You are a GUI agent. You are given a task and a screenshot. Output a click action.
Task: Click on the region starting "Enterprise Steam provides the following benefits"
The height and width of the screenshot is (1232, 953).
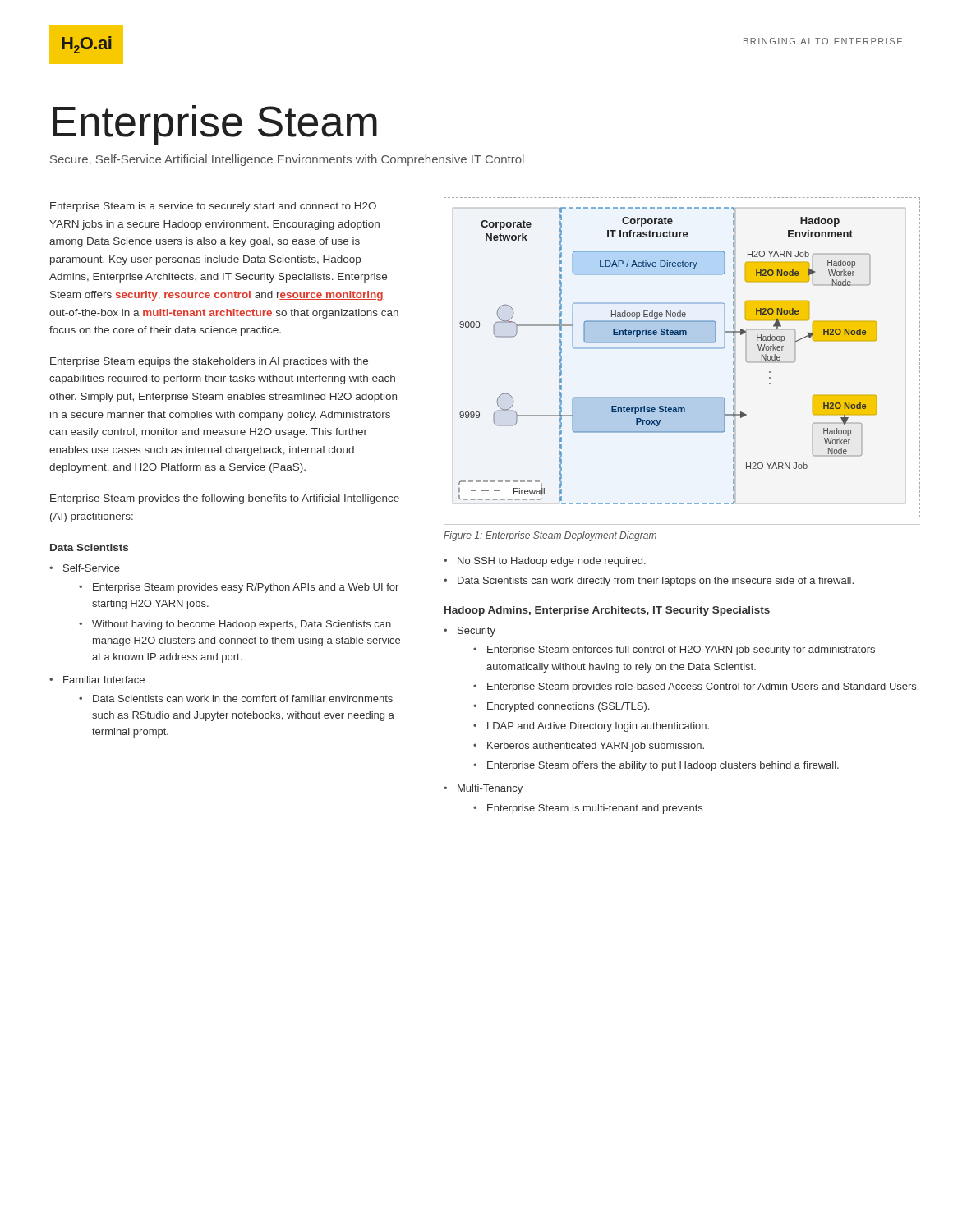226,507
